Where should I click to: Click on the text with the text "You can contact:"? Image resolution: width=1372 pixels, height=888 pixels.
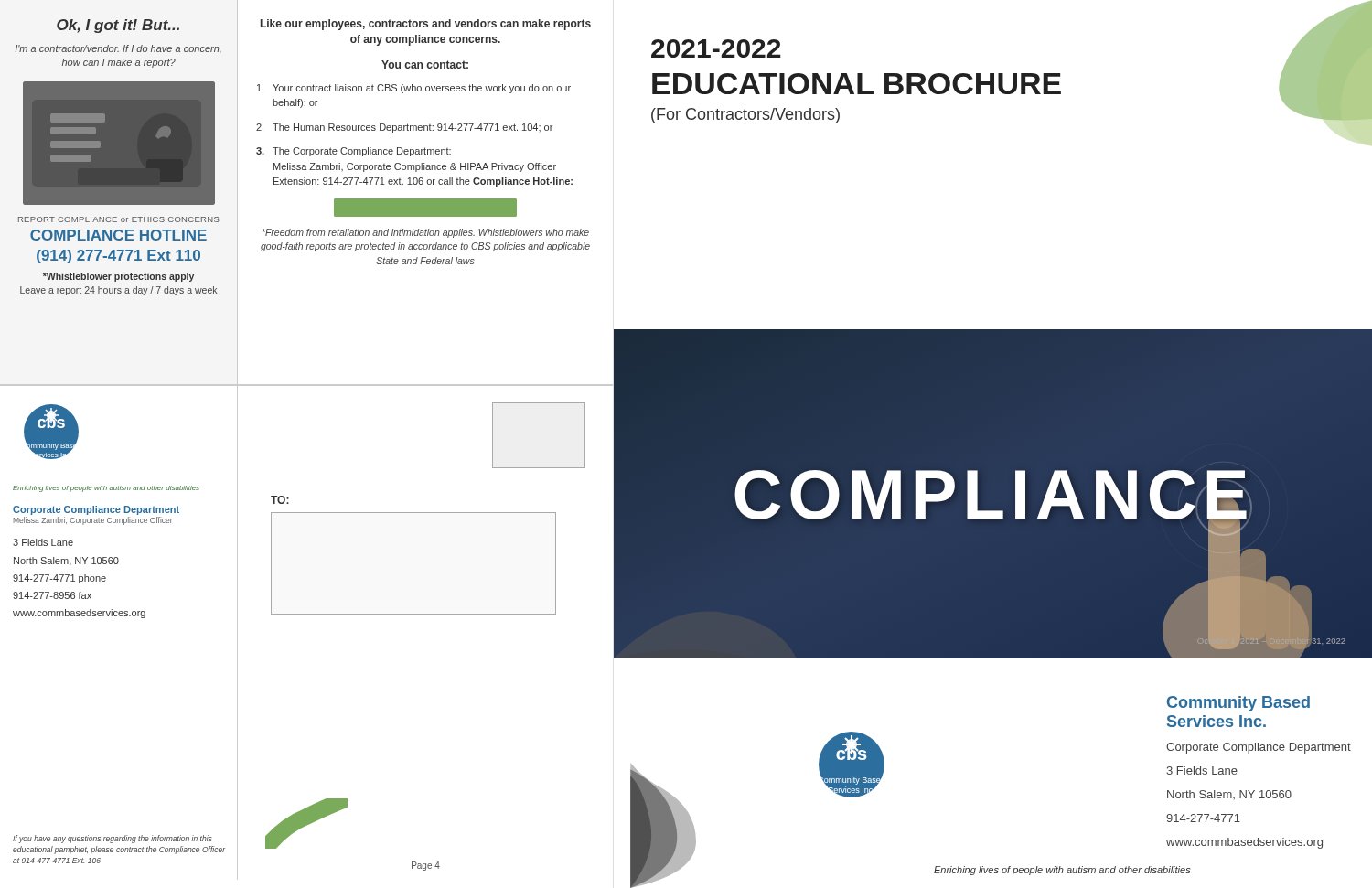pyautogui.click(x=425, y=65)
